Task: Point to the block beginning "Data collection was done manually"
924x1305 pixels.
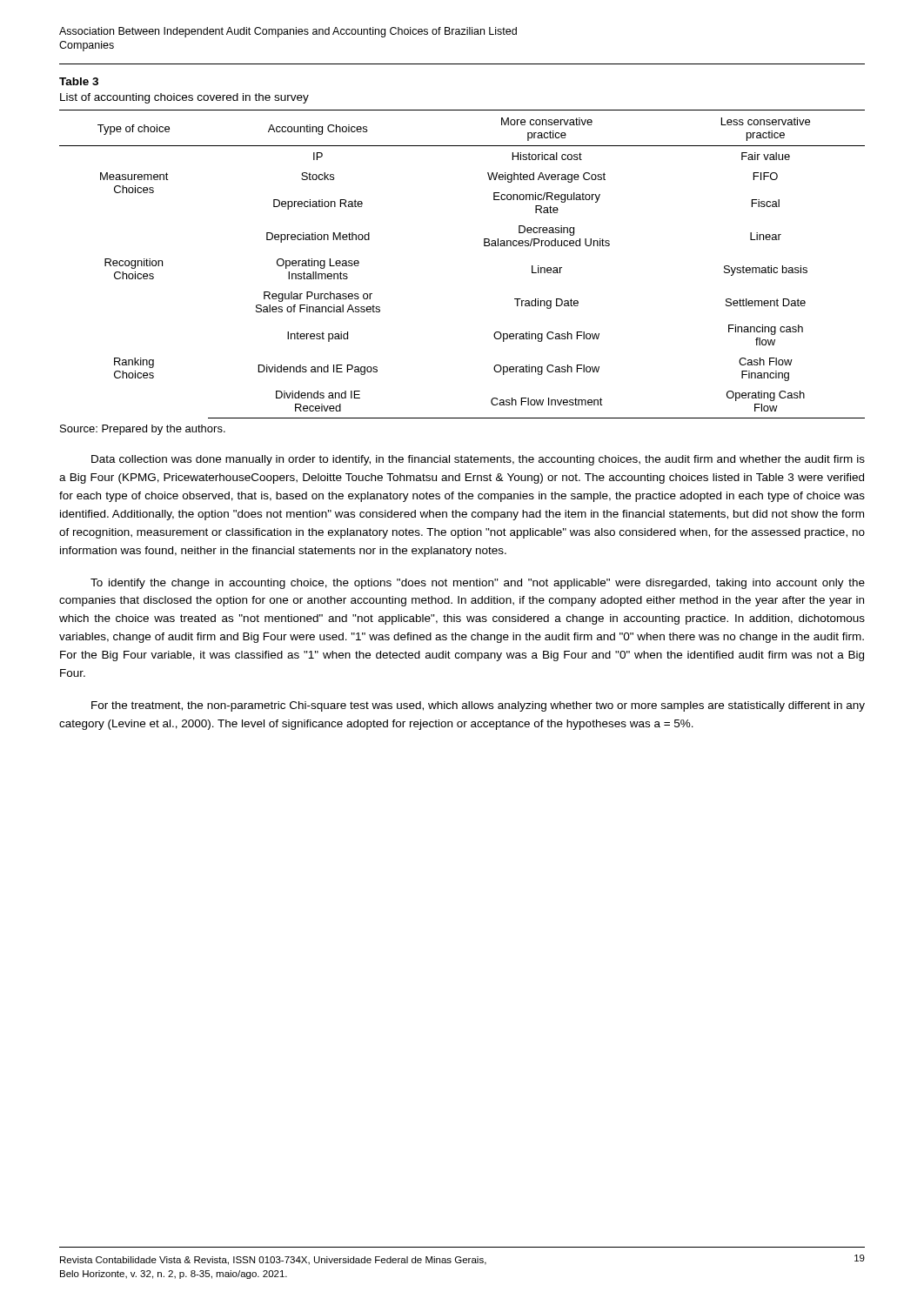Action: click(x=462, y=505)
